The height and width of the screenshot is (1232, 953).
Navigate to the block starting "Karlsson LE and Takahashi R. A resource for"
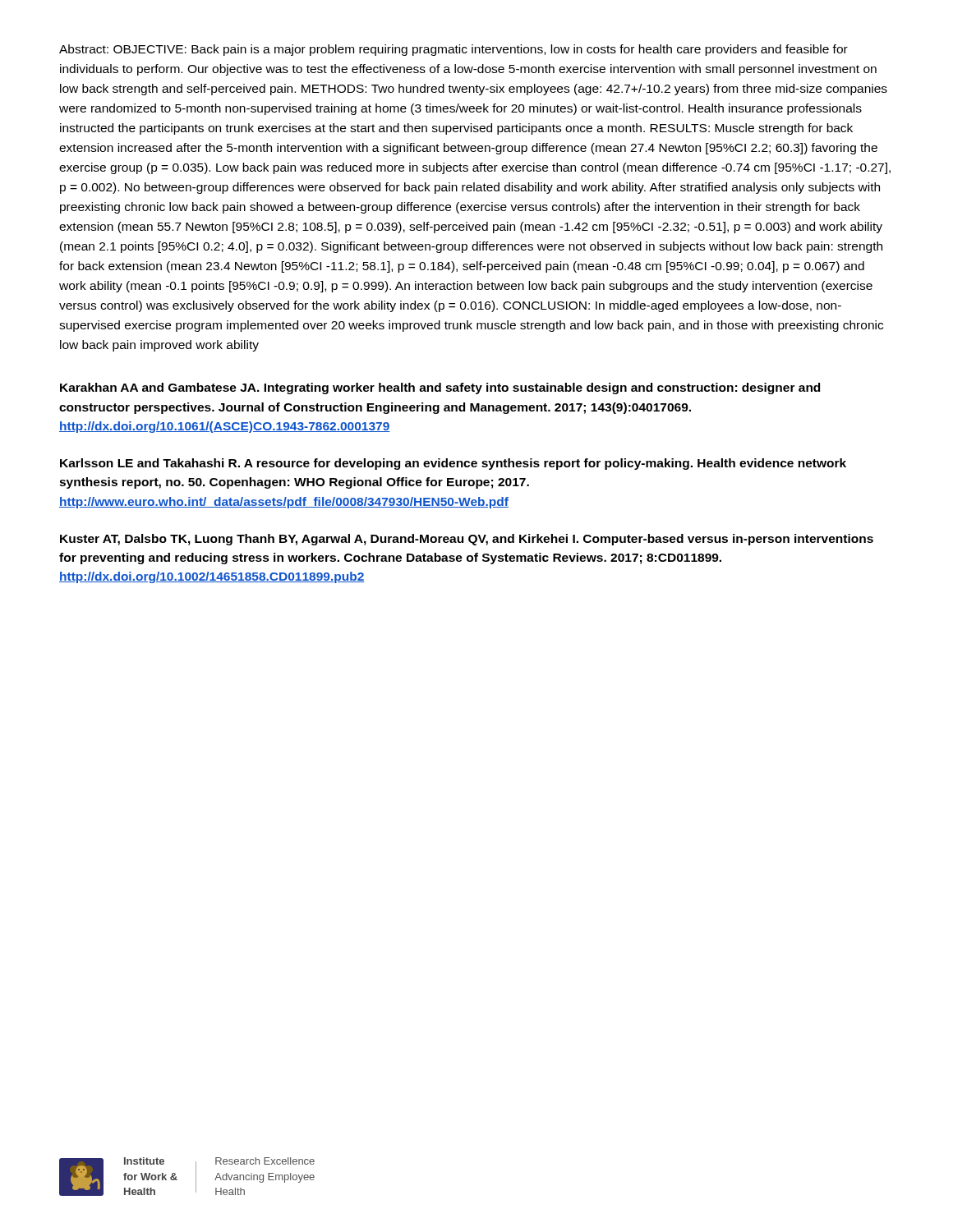click(x=453, y=482)
